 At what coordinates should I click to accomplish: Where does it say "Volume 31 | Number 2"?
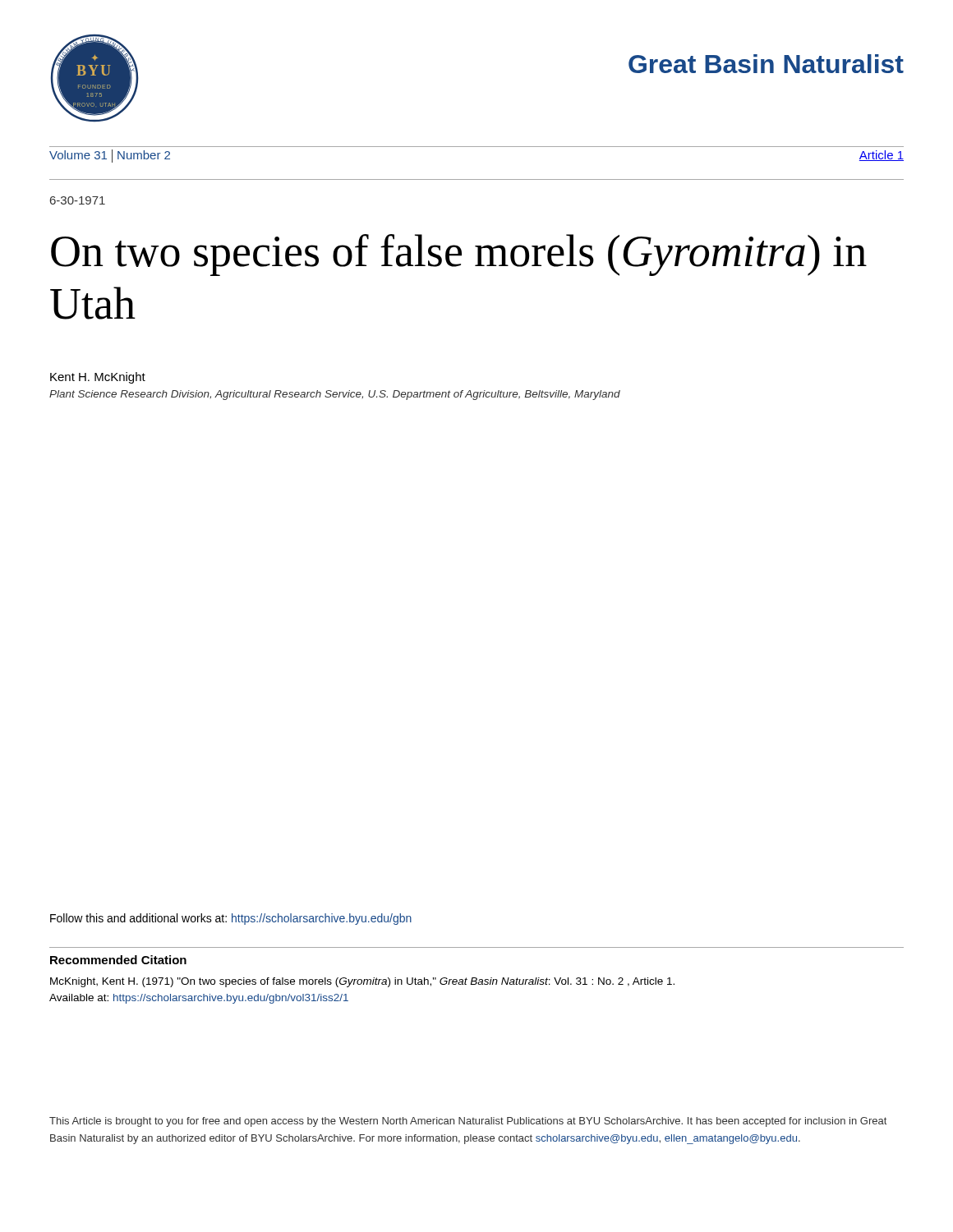coord(110,155)
